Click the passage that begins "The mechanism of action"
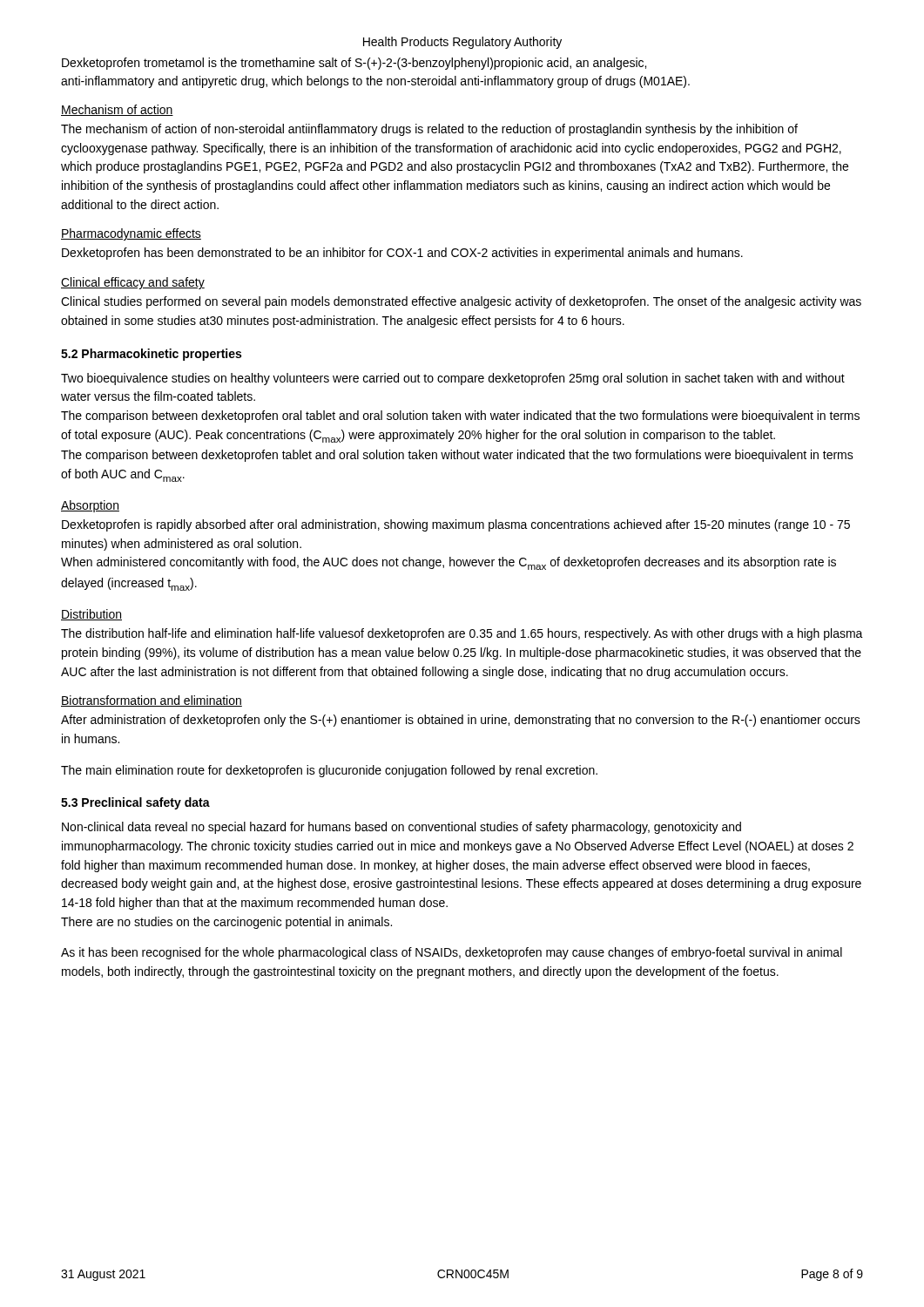Viewport: 924px width, 1307px height. (x=455, y=167)
